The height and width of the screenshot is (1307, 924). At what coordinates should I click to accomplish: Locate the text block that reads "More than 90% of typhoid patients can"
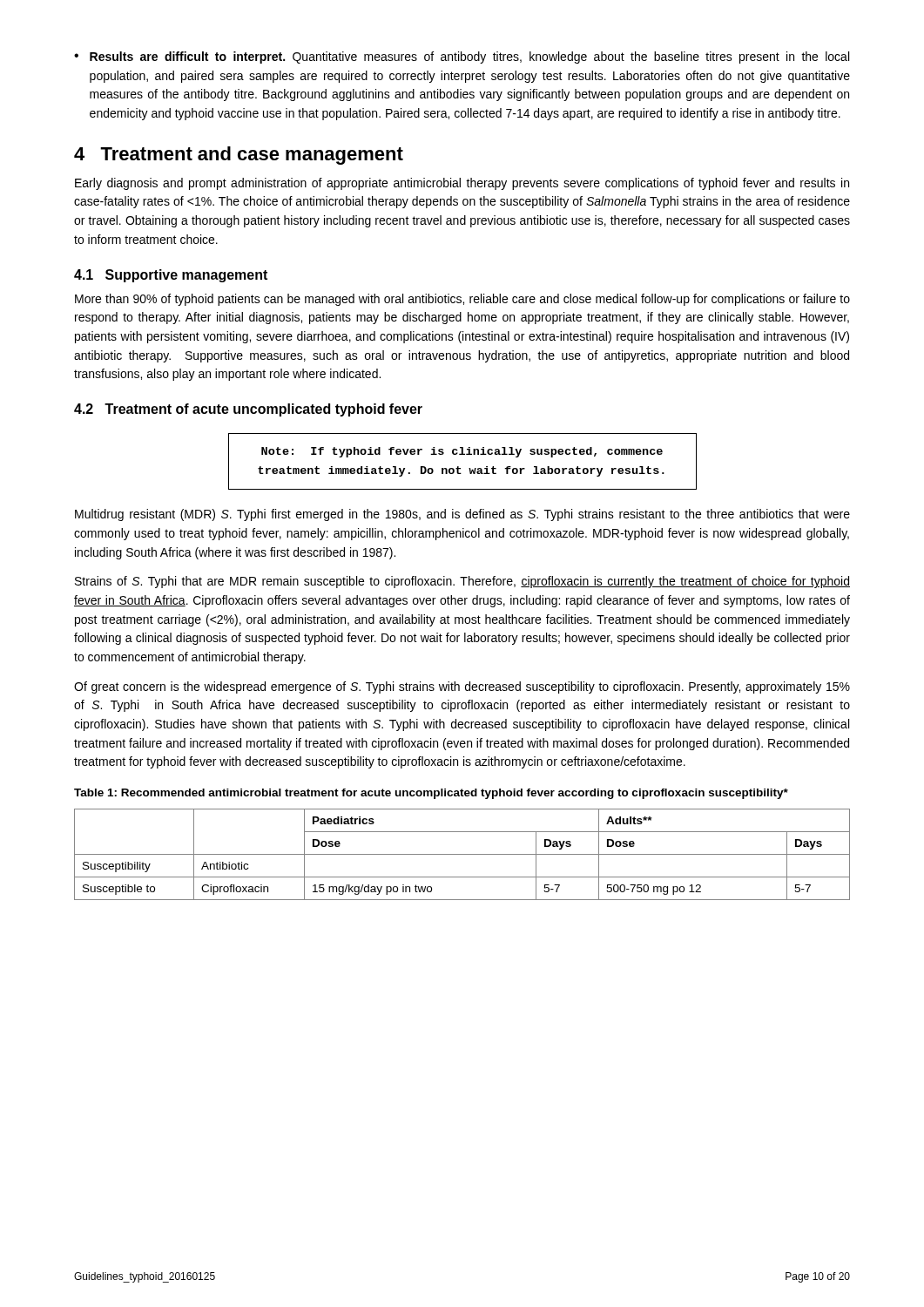click(462, 337)
